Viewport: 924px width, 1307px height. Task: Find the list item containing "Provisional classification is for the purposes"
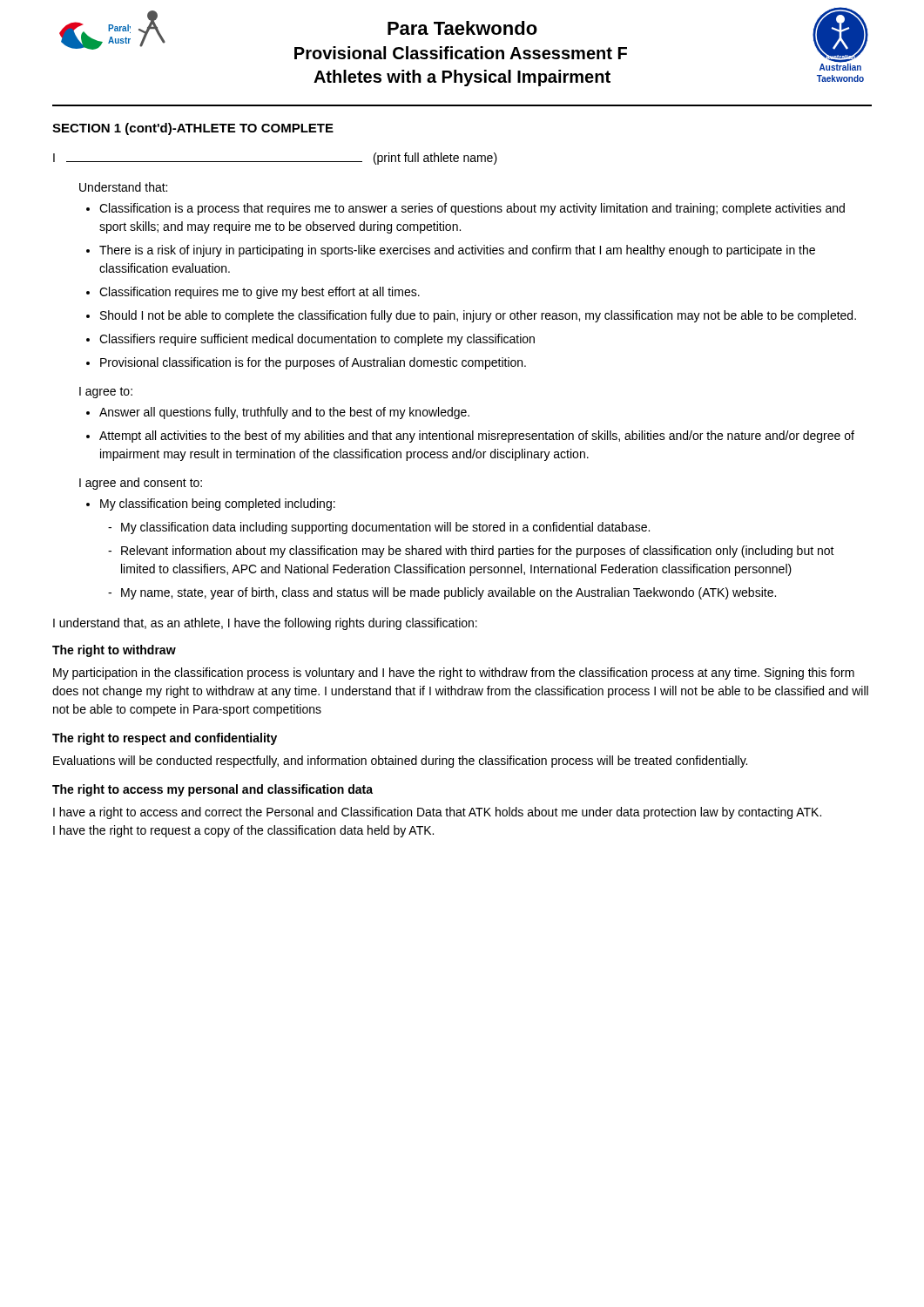click(313, 362)
